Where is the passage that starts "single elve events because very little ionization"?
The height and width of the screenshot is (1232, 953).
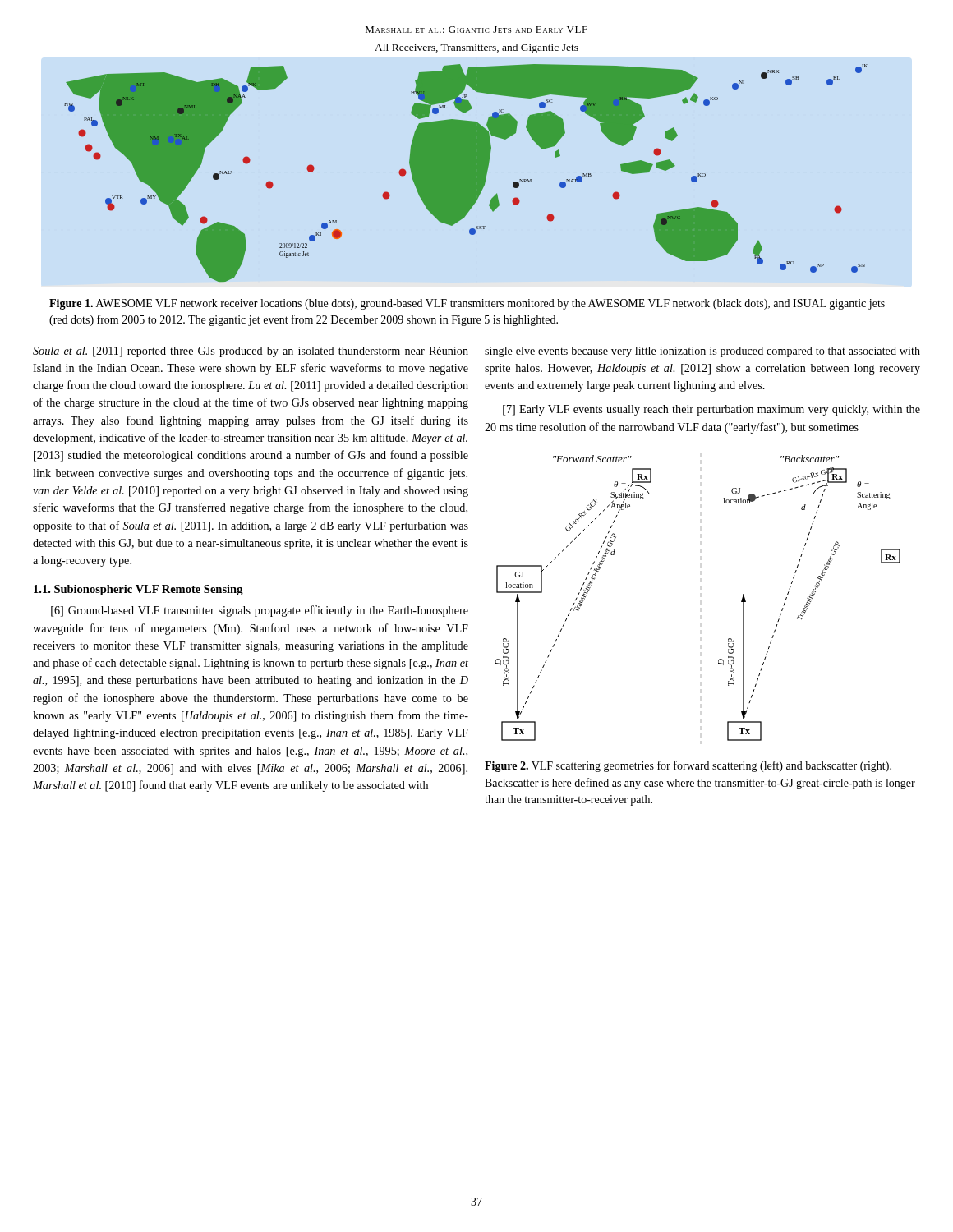(x=702, y=389)
